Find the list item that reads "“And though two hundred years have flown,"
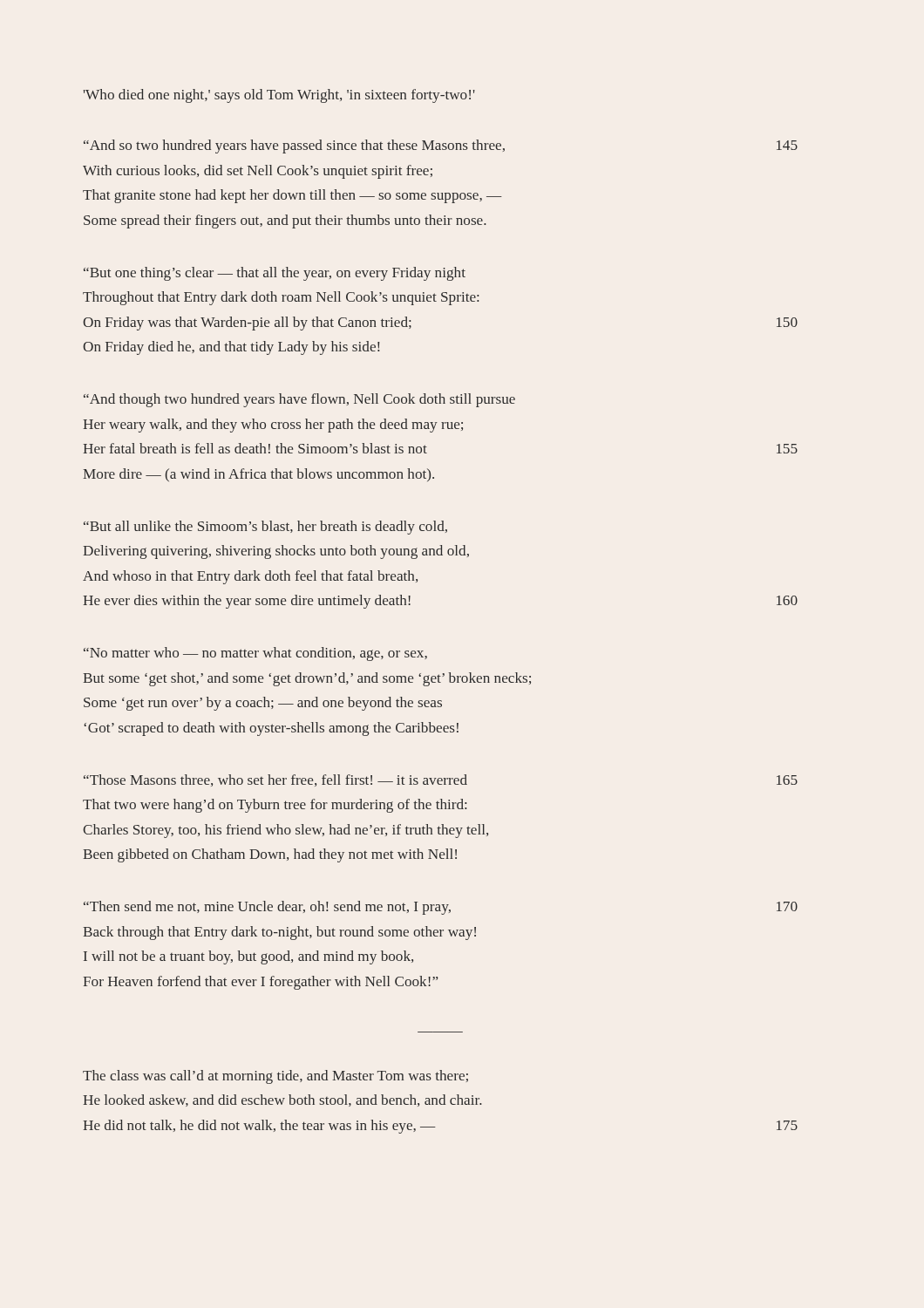Screen dimensions: 1308x924 tap(440, 437)
